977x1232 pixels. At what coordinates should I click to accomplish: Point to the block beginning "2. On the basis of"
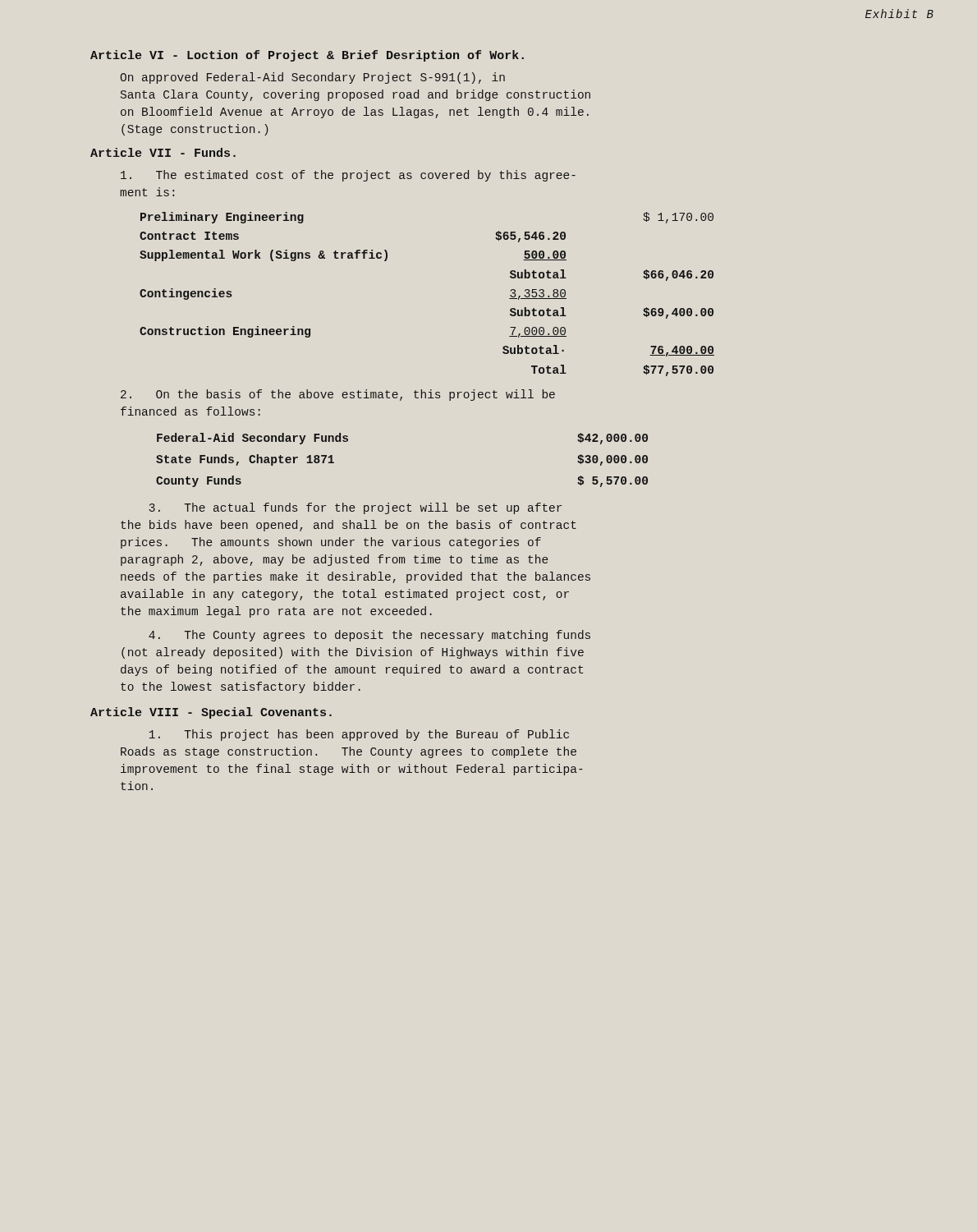338,404
